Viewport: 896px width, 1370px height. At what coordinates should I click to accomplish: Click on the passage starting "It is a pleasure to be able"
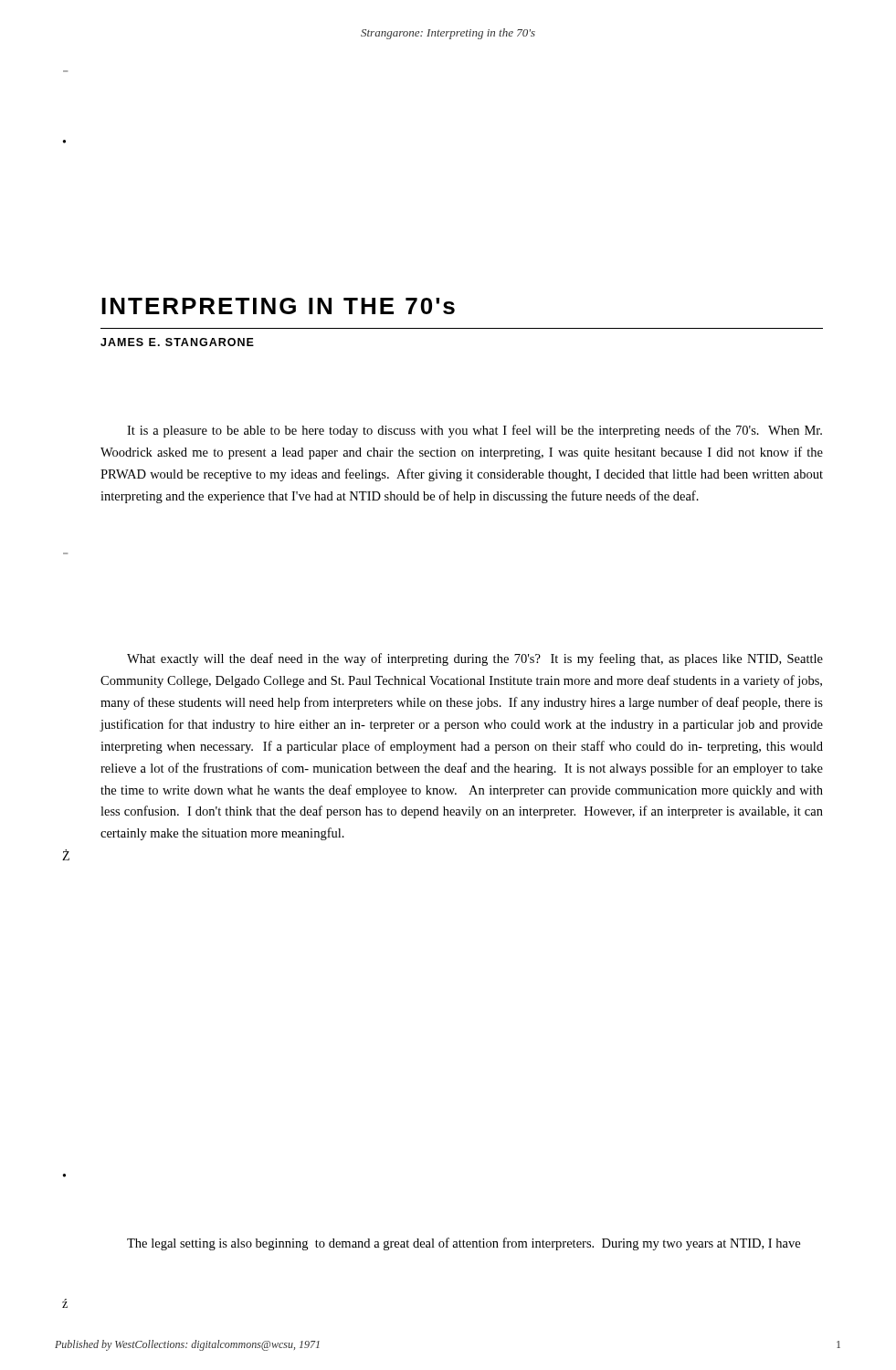pos(462,464)
